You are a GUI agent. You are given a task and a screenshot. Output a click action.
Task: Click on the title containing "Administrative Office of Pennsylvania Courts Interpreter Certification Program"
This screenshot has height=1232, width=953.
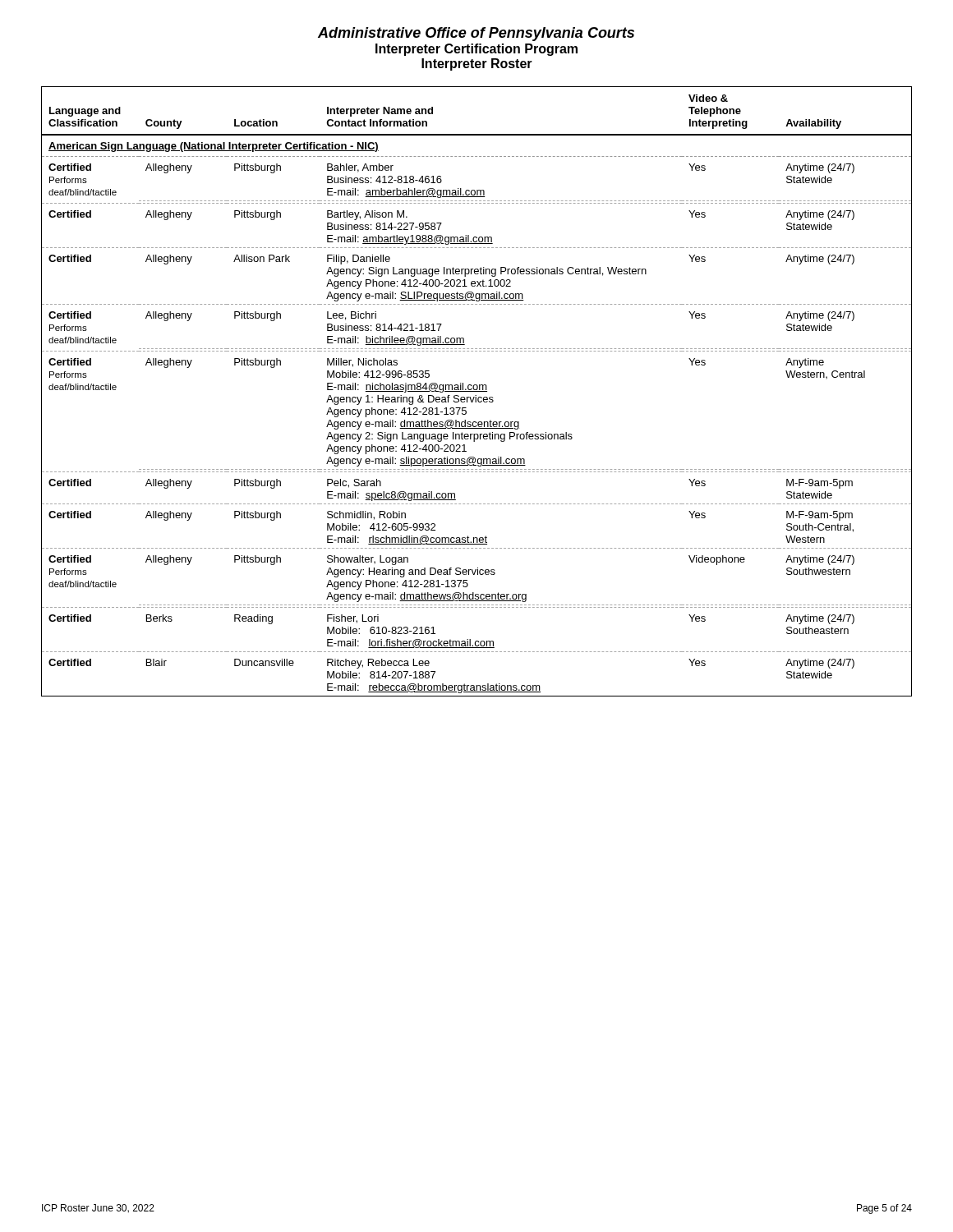pos(476,48)
